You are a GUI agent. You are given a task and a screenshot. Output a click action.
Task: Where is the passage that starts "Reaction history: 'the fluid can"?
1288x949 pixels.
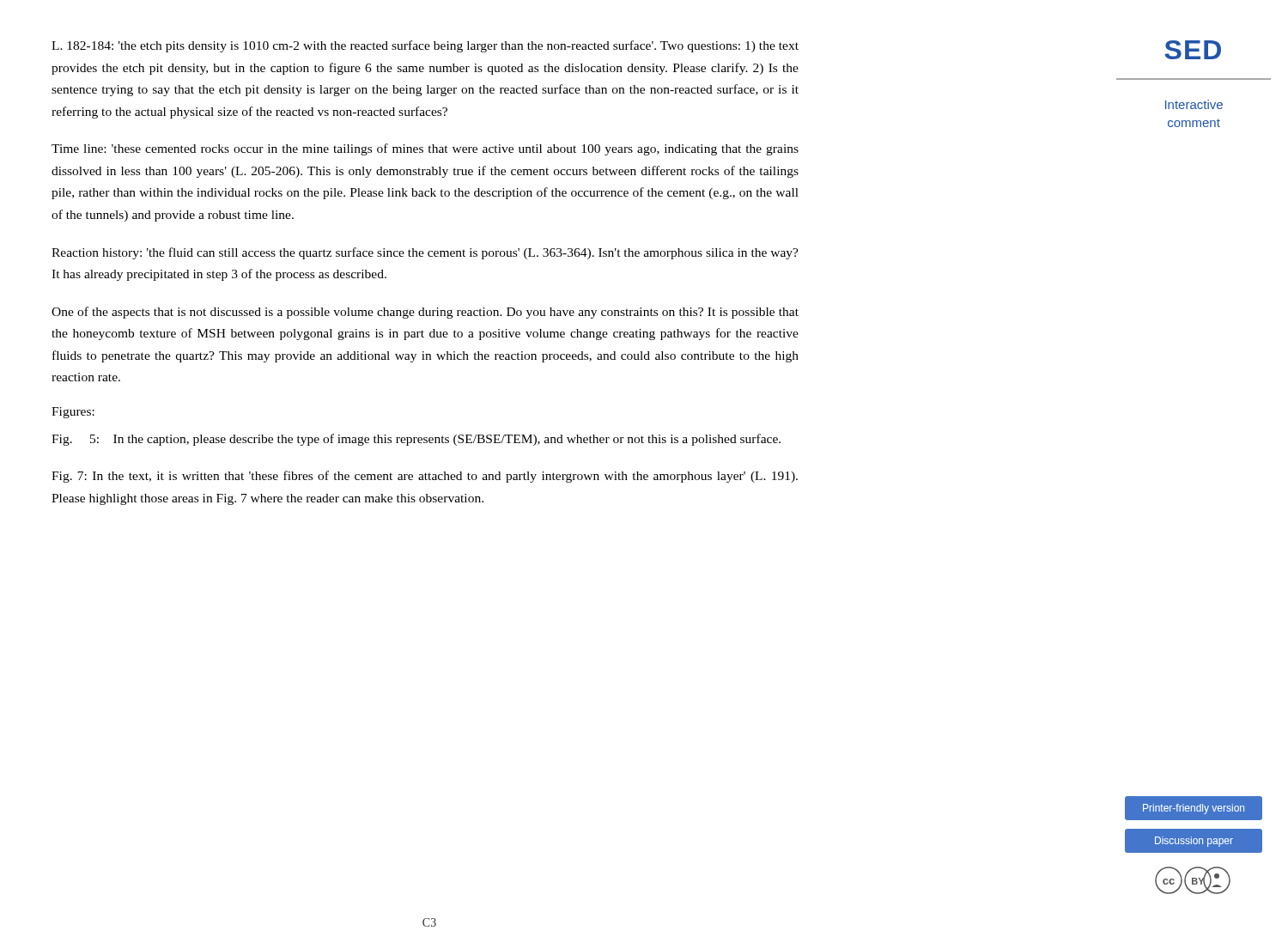425,263
